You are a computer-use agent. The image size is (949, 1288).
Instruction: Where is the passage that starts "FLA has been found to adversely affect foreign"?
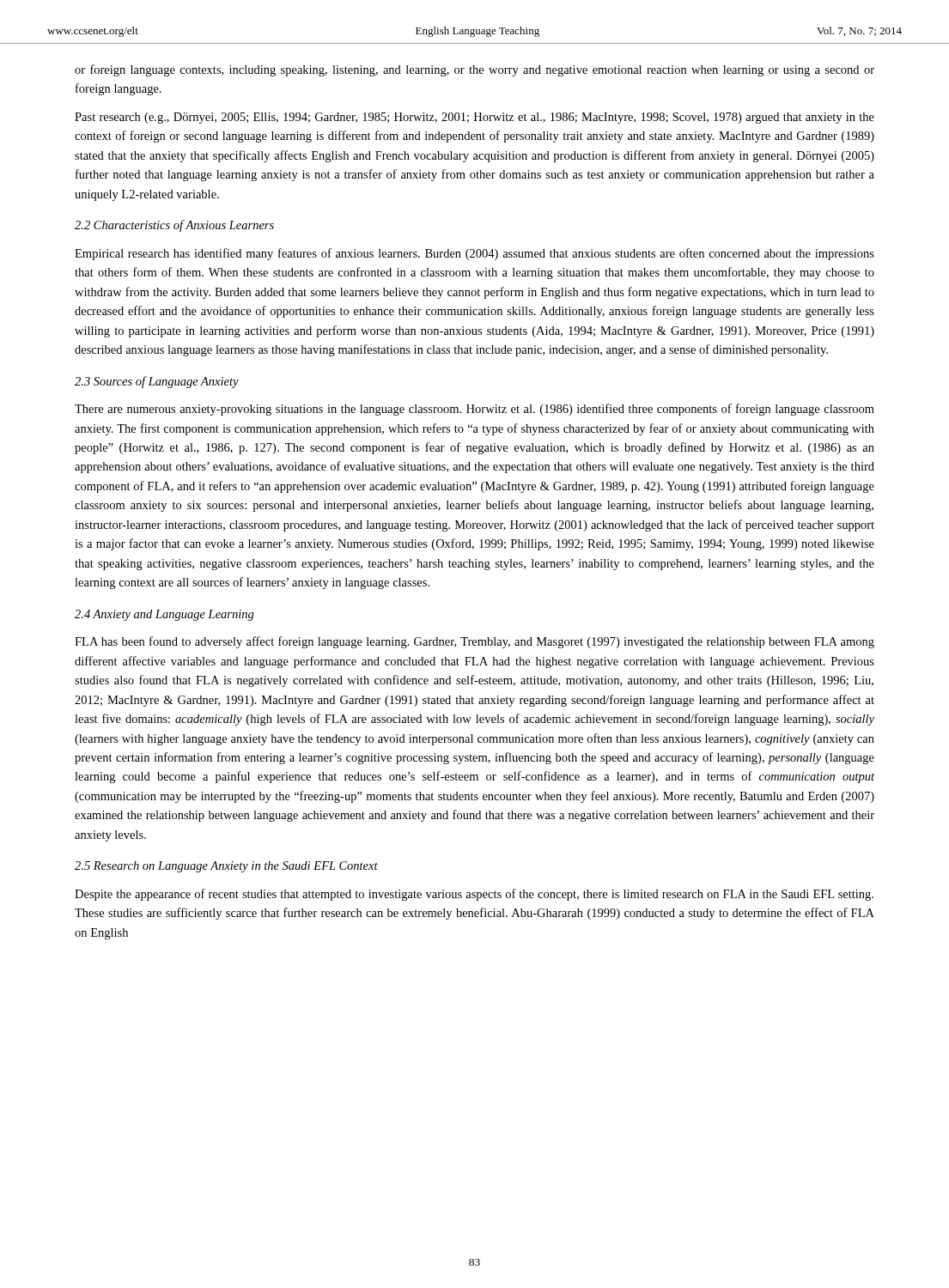click(x=474, y=738)
